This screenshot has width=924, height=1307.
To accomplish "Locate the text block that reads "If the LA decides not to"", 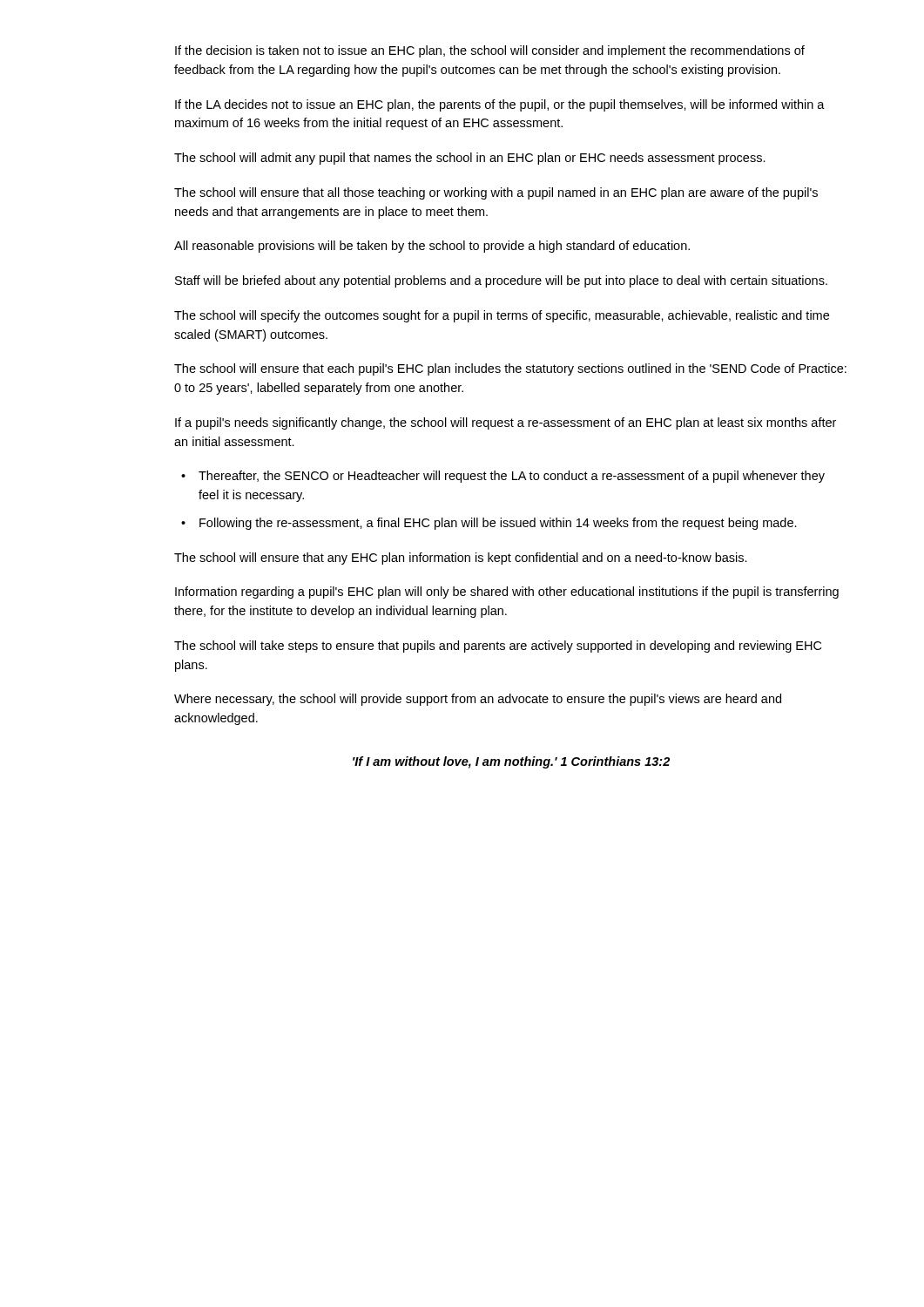I will pyautogui.click(x=499, y=114).
